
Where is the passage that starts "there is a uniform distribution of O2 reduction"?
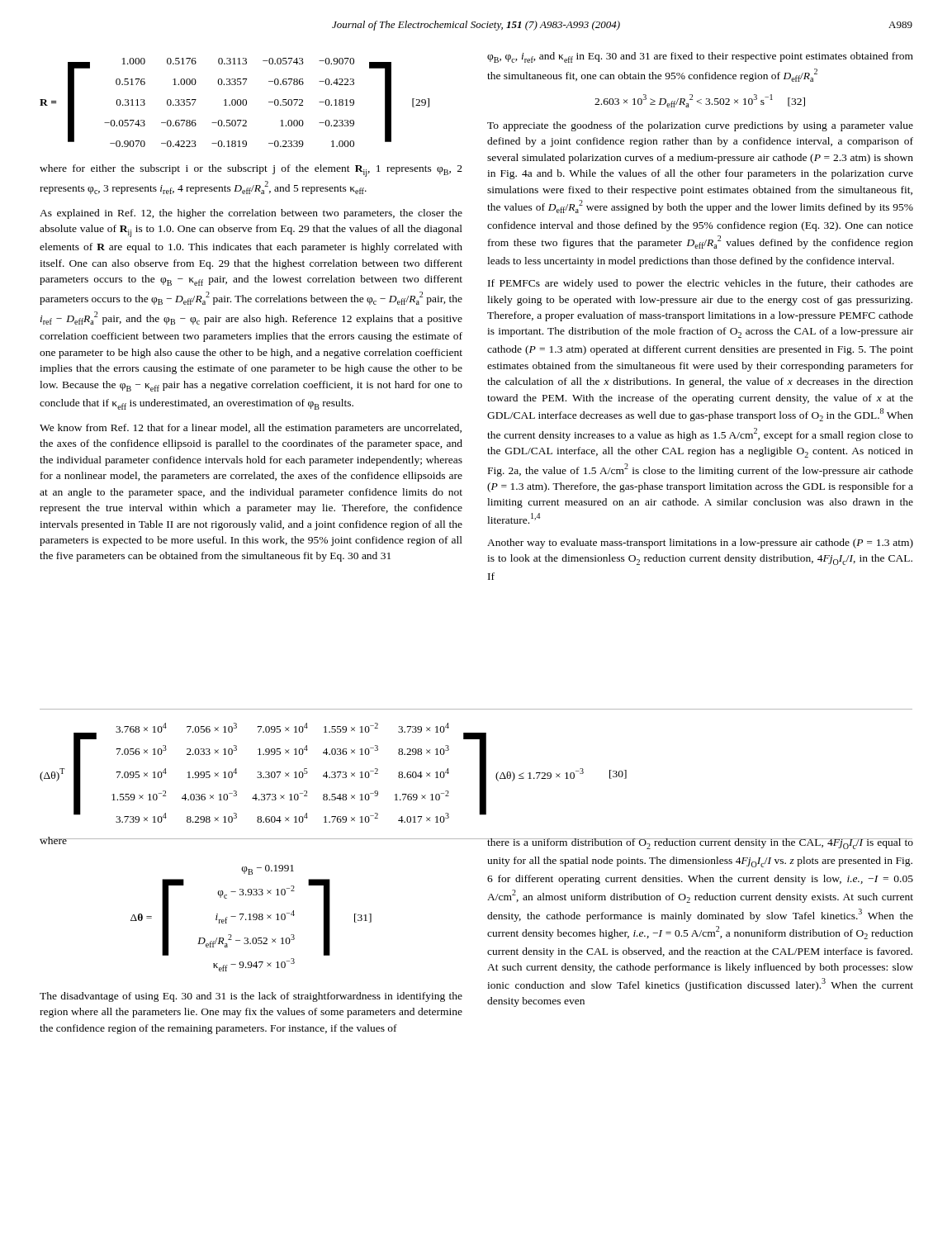point(700,921)
